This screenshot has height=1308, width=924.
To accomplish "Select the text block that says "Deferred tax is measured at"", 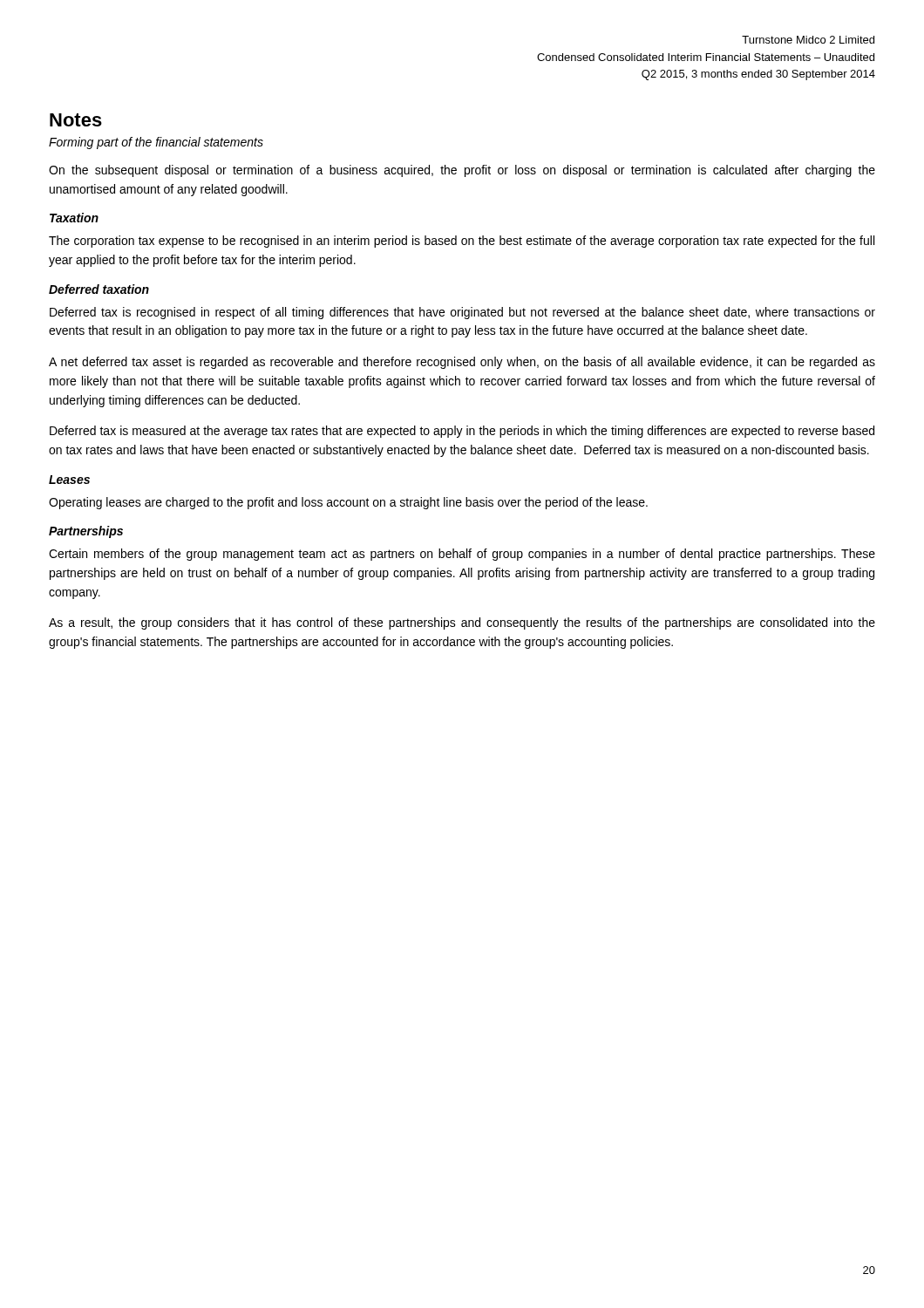I will pyautogui.click(x=462, y=440).
